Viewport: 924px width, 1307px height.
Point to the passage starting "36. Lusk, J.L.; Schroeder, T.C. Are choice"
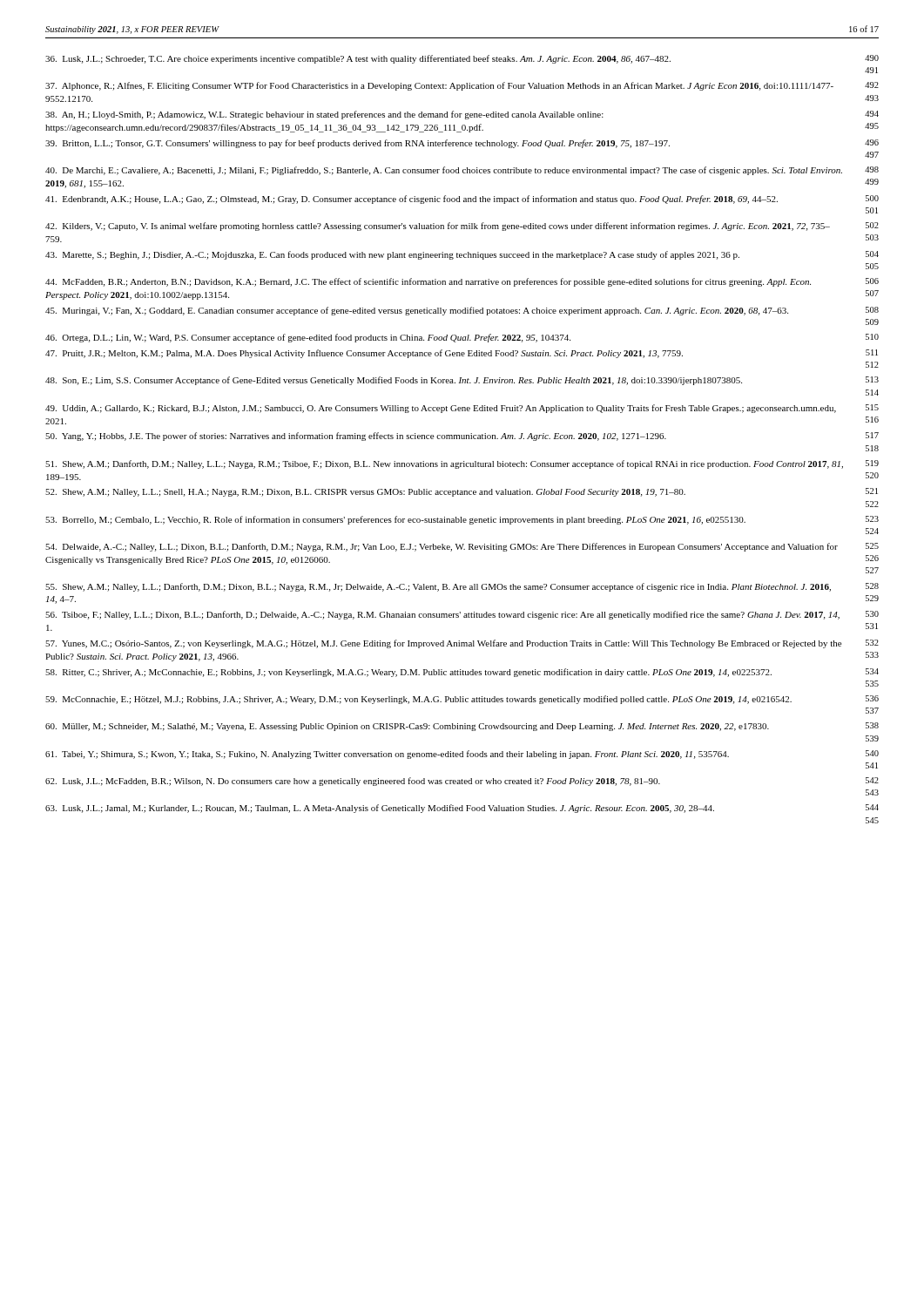[x=462, y=65]
